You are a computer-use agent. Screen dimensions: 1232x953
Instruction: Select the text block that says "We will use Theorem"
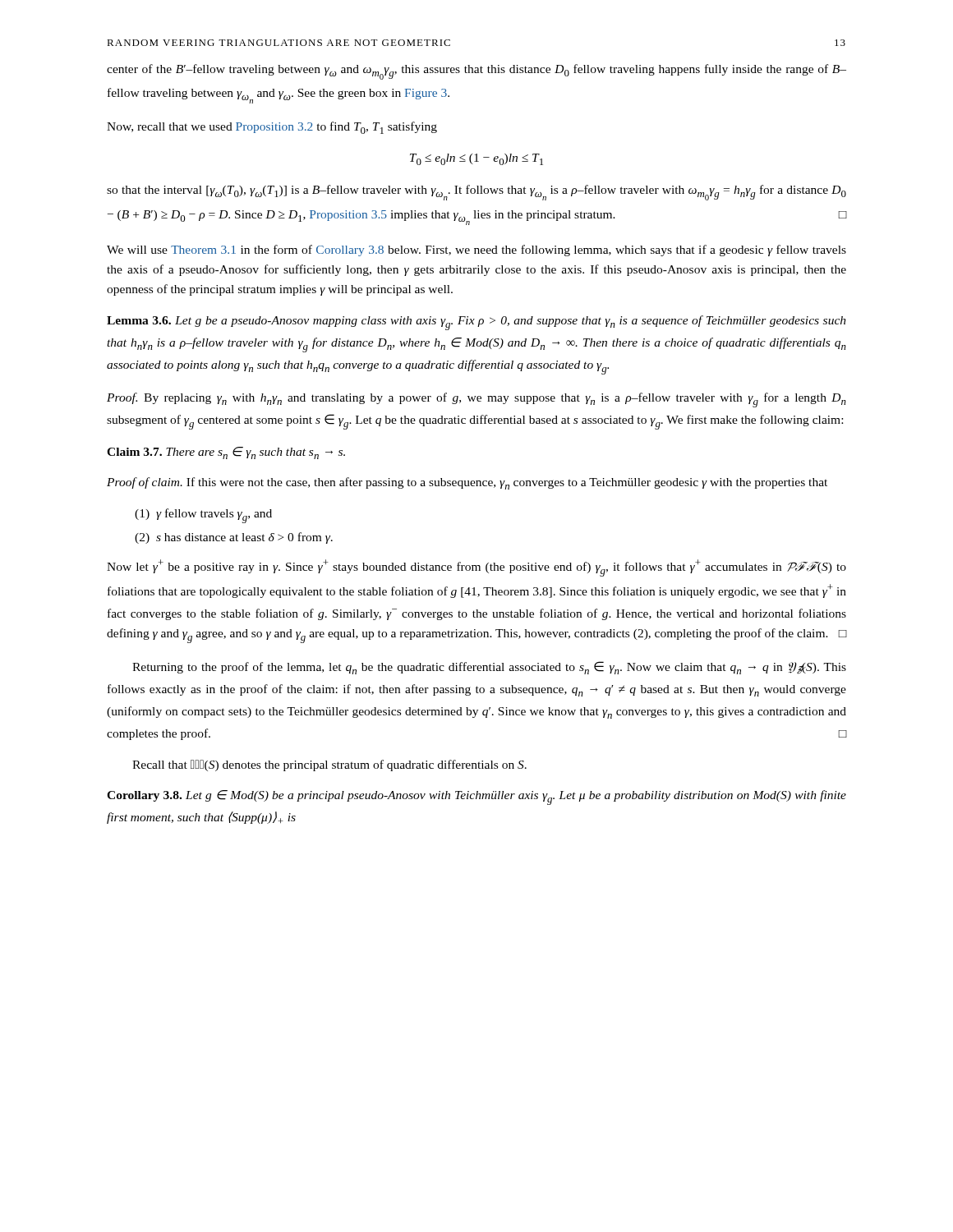476,269
